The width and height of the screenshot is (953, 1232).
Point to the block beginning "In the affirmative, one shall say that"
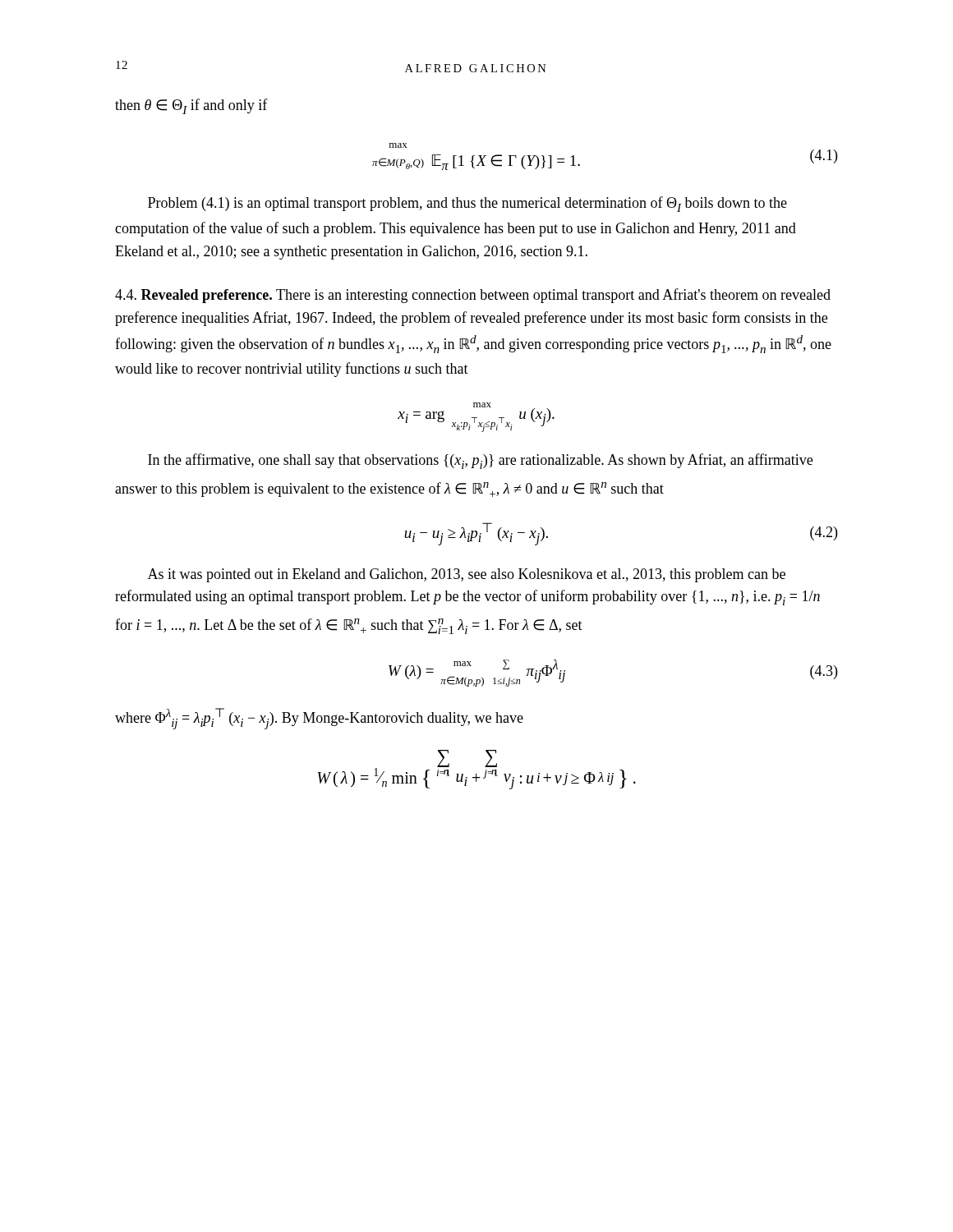click(464, 476)
